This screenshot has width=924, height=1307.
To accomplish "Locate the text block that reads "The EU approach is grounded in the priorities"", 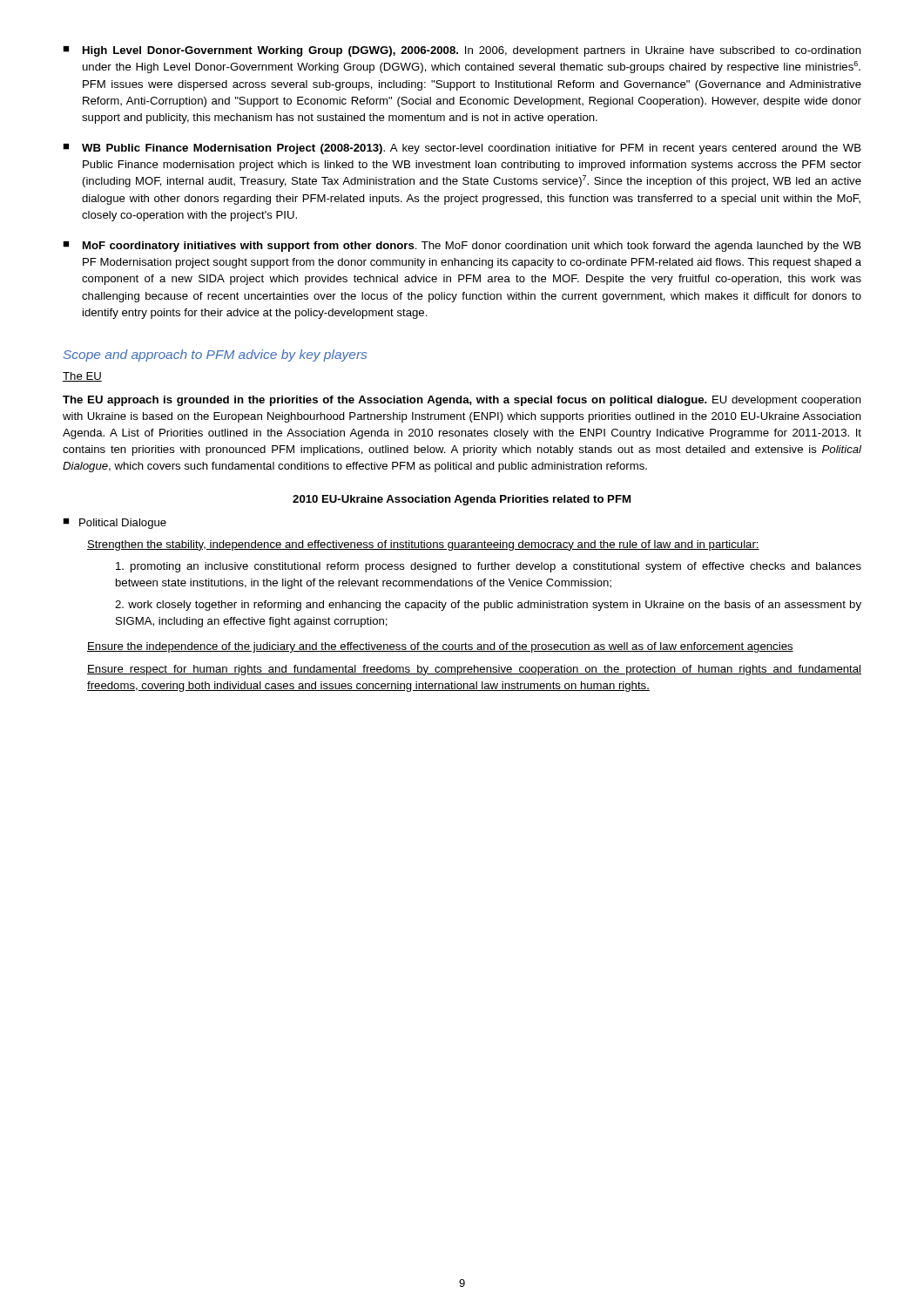I will pos(462,433).
